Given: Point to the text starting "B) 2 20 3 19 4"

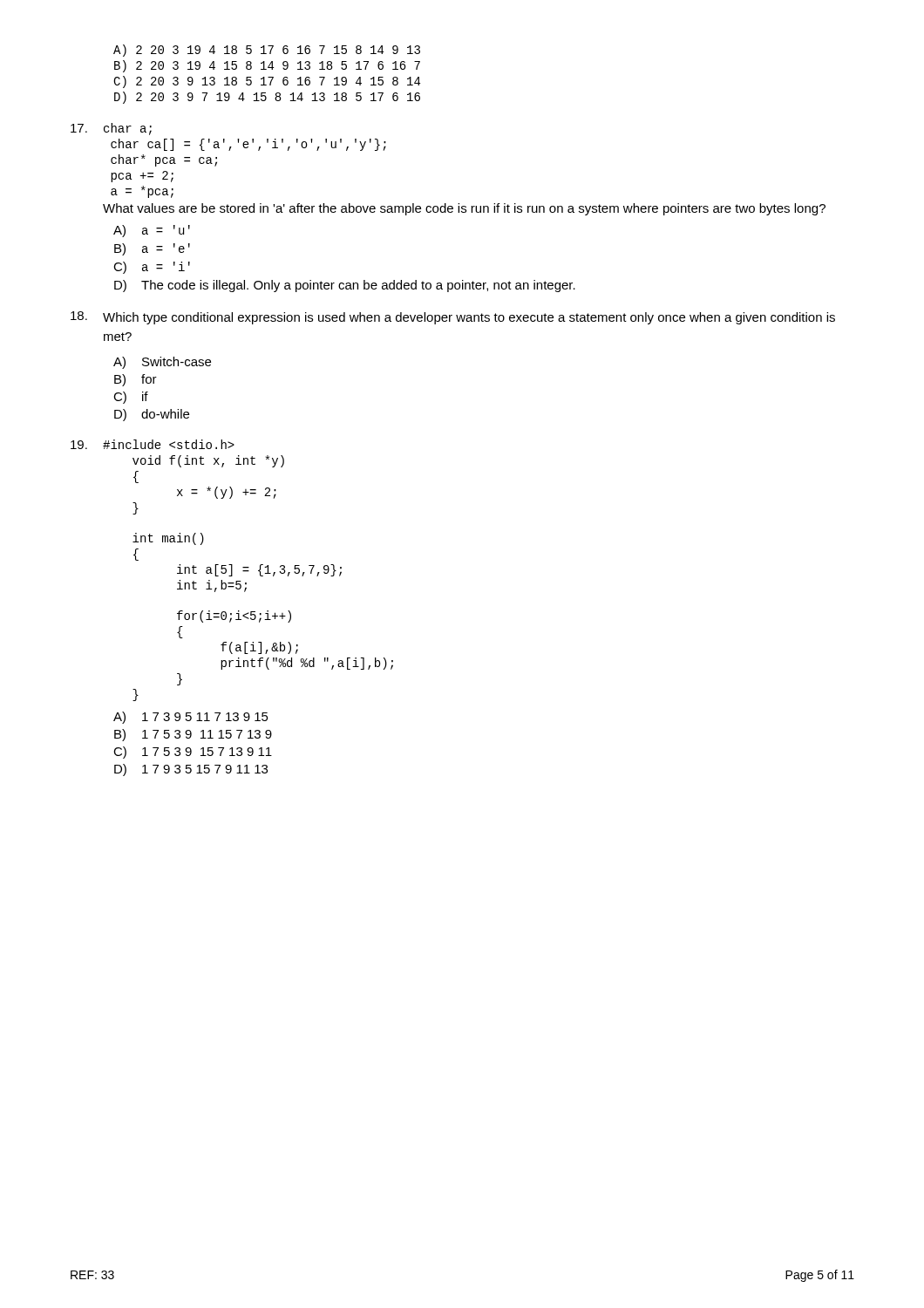Looking at the screenshot, I should click(267, 66).
